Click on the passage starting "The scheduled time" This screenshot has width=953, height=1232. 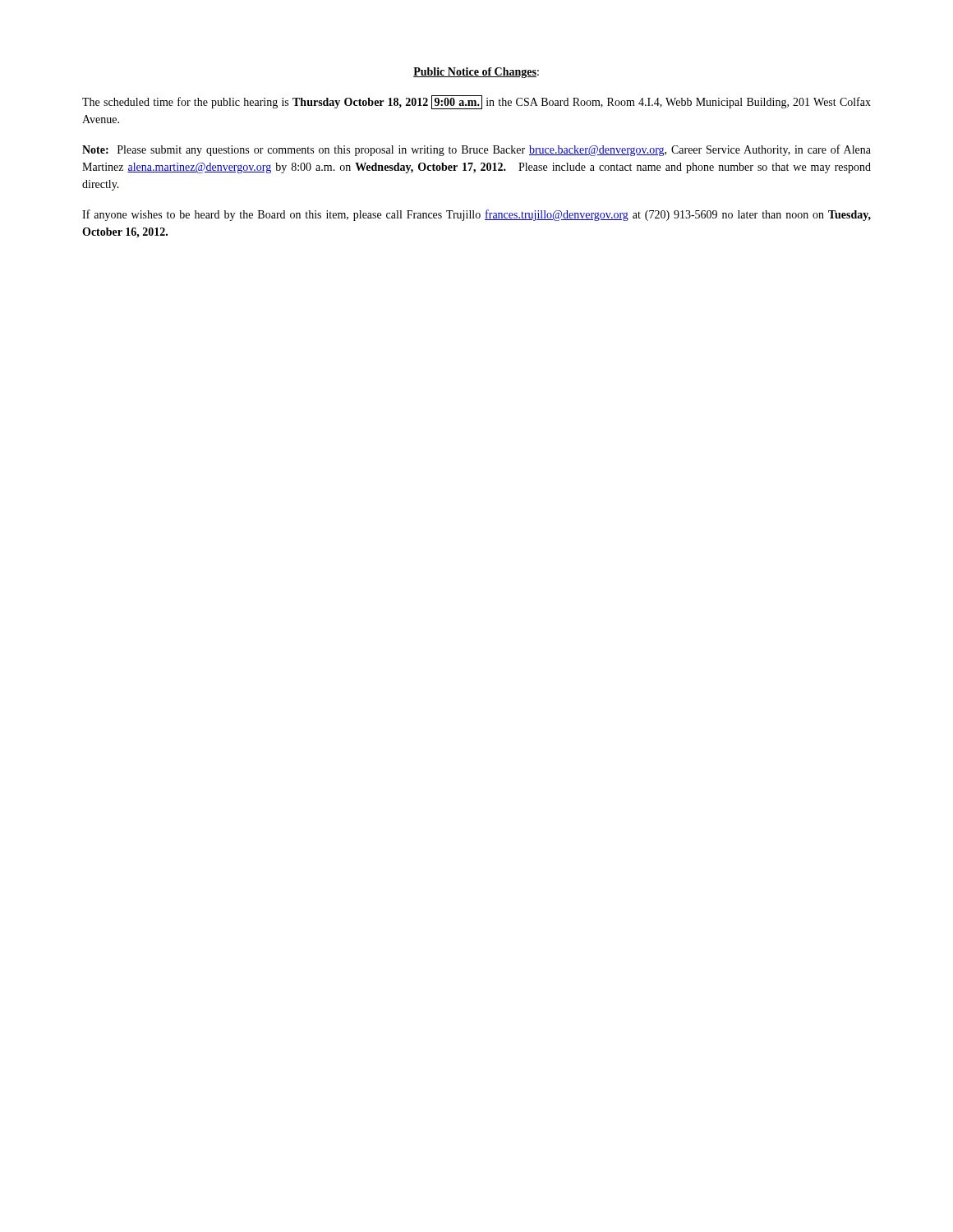click(476, 110)
